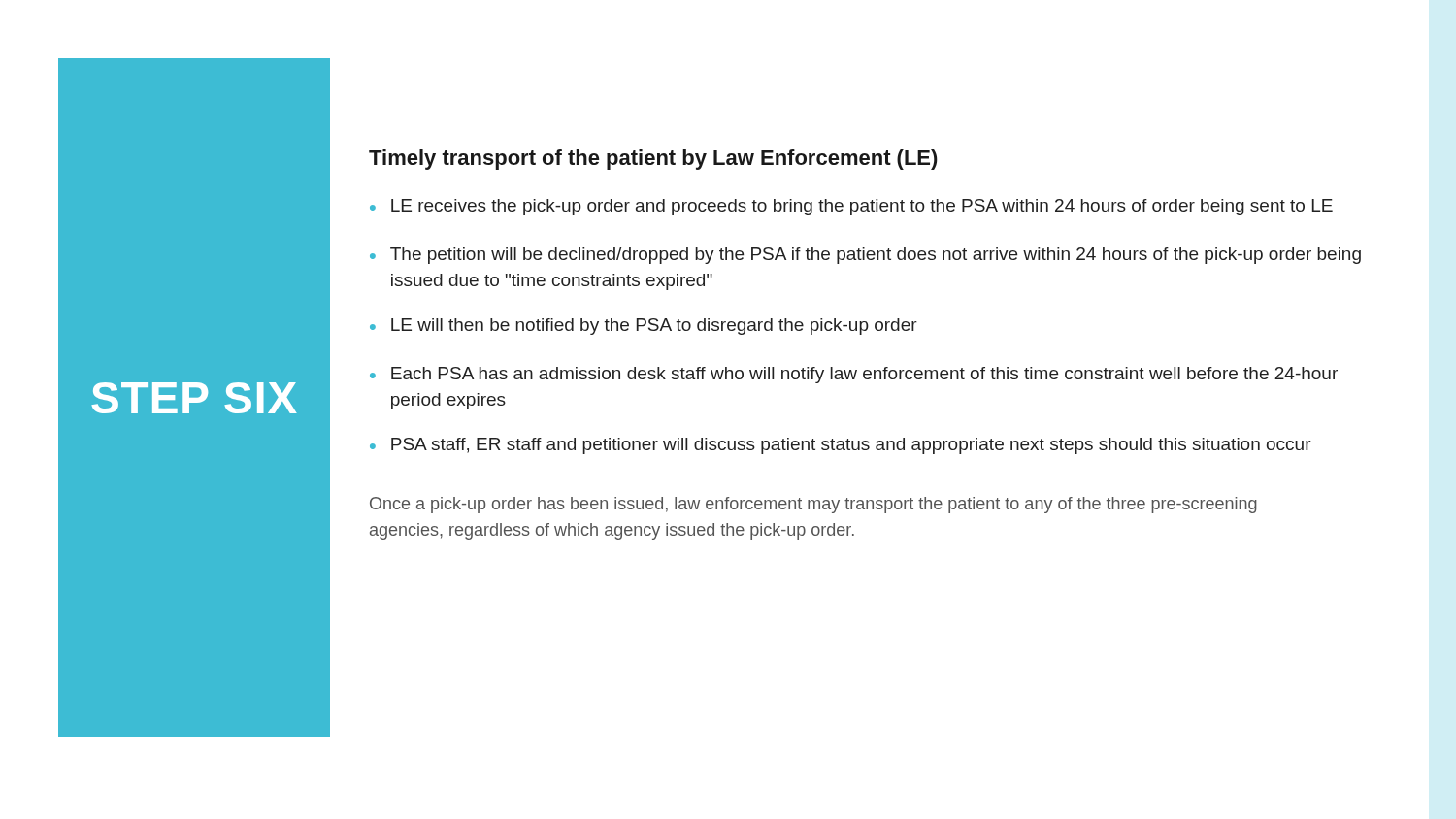Navigate to the block starting "• LE will then"

click(874, 327)
